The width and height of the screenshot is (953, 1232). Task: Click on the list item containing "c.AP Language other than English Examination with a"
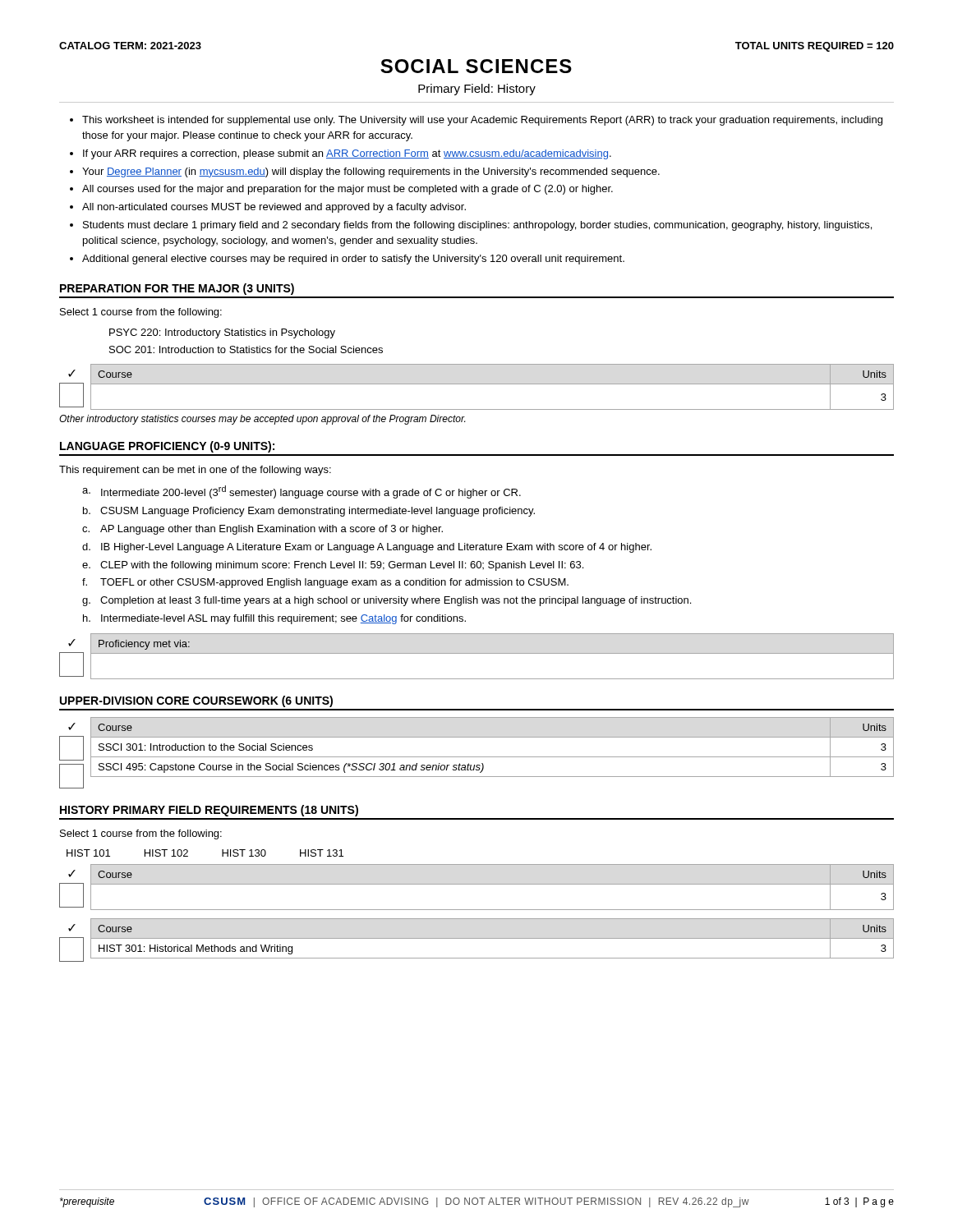(262, 530)
